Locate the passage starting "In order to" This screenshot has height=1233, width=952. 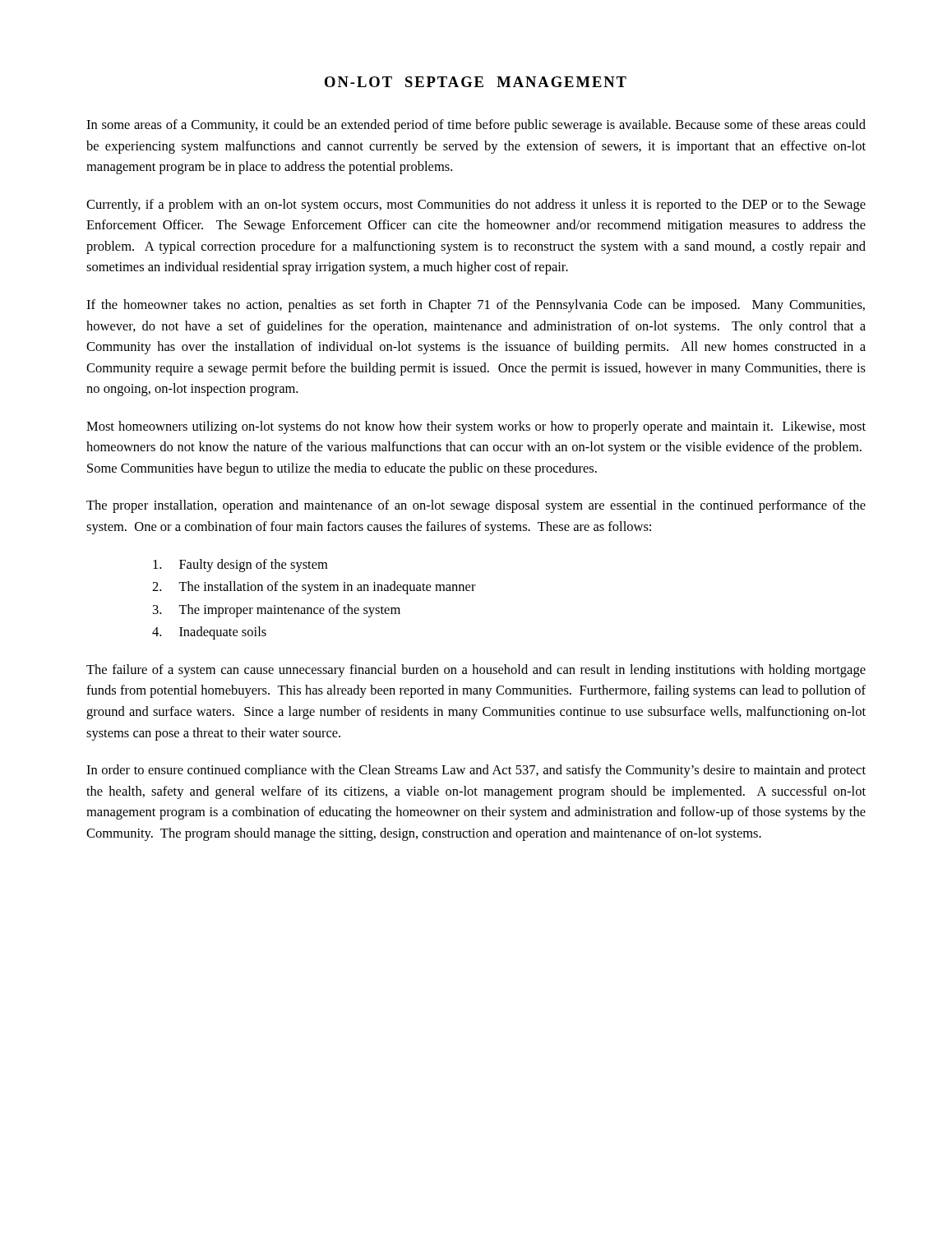476,801
